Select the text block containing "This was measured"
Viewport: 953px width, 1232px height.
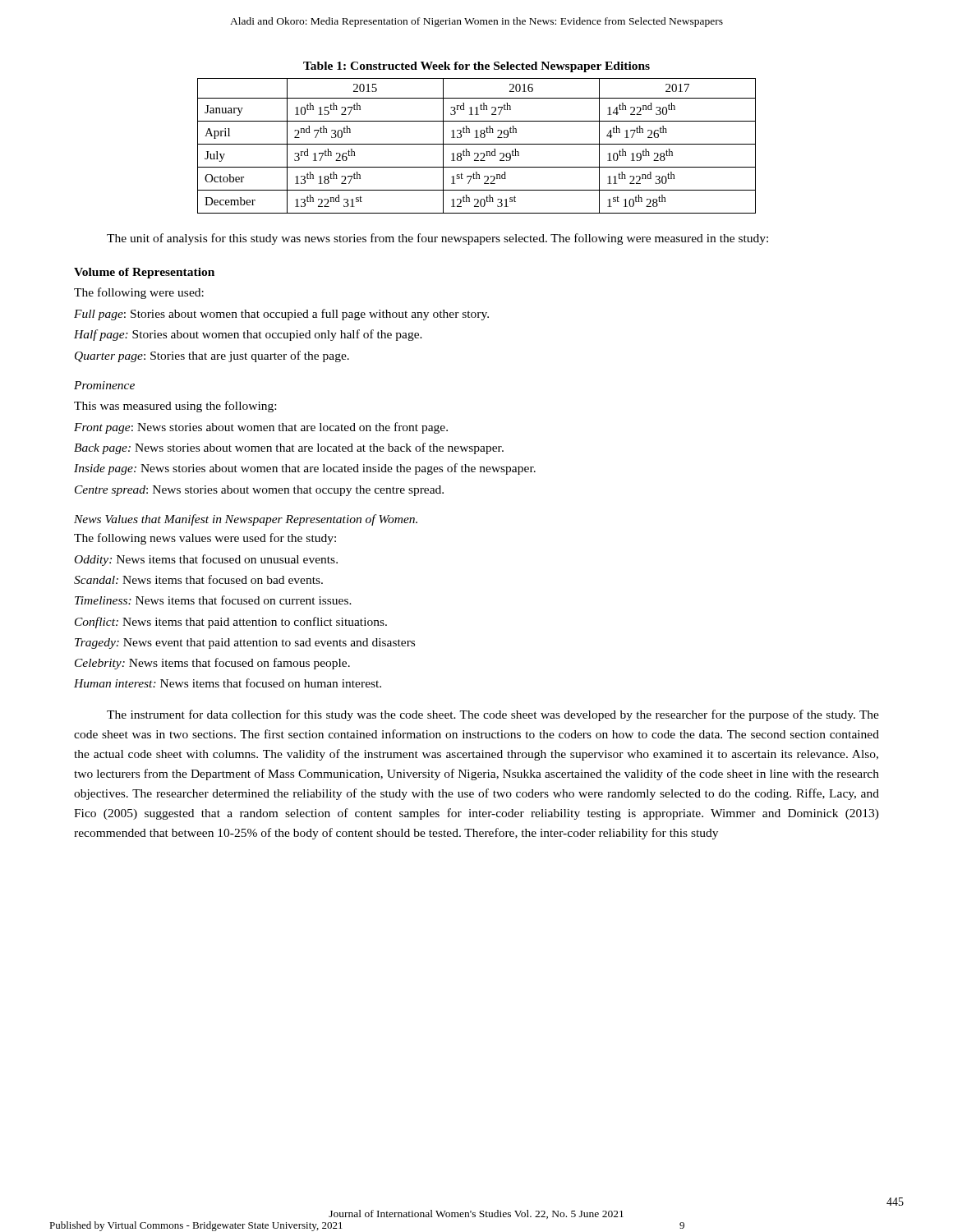click(x=176, y=405)
